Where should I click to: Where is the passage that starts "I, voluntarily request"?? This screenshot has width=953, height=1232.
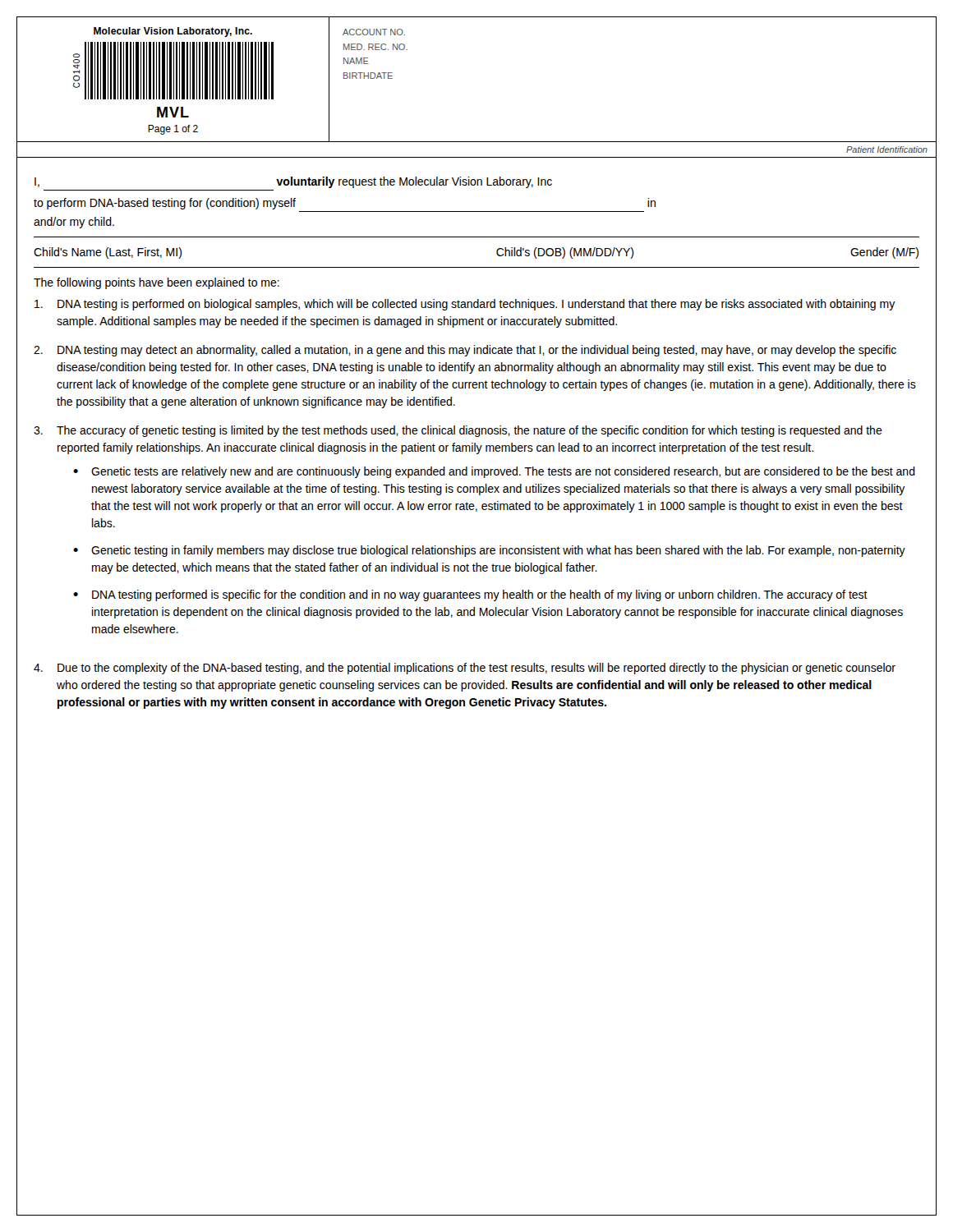pos(293,182)
